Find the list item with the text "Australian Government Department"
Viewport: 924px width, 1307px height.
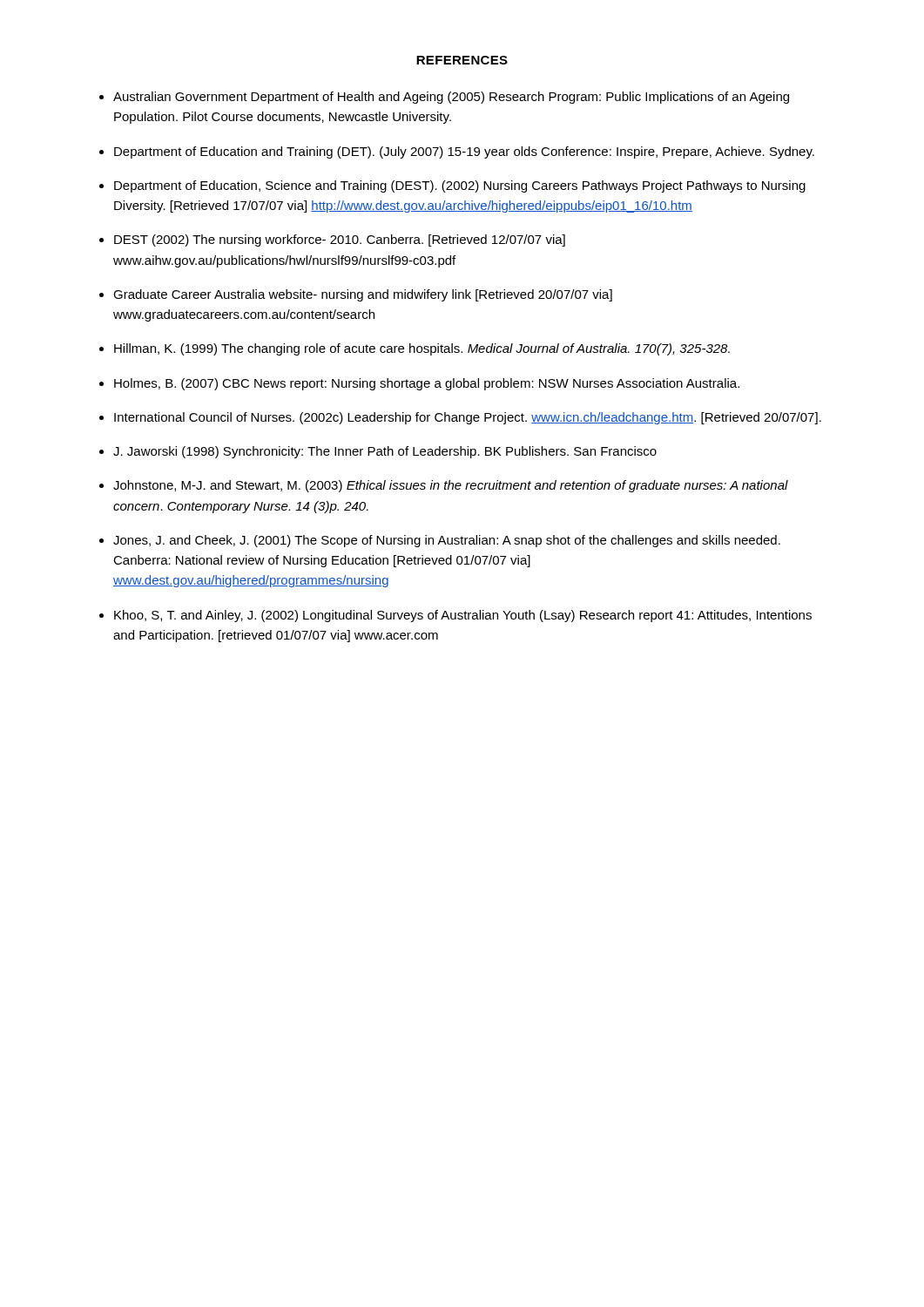point(452,106)
